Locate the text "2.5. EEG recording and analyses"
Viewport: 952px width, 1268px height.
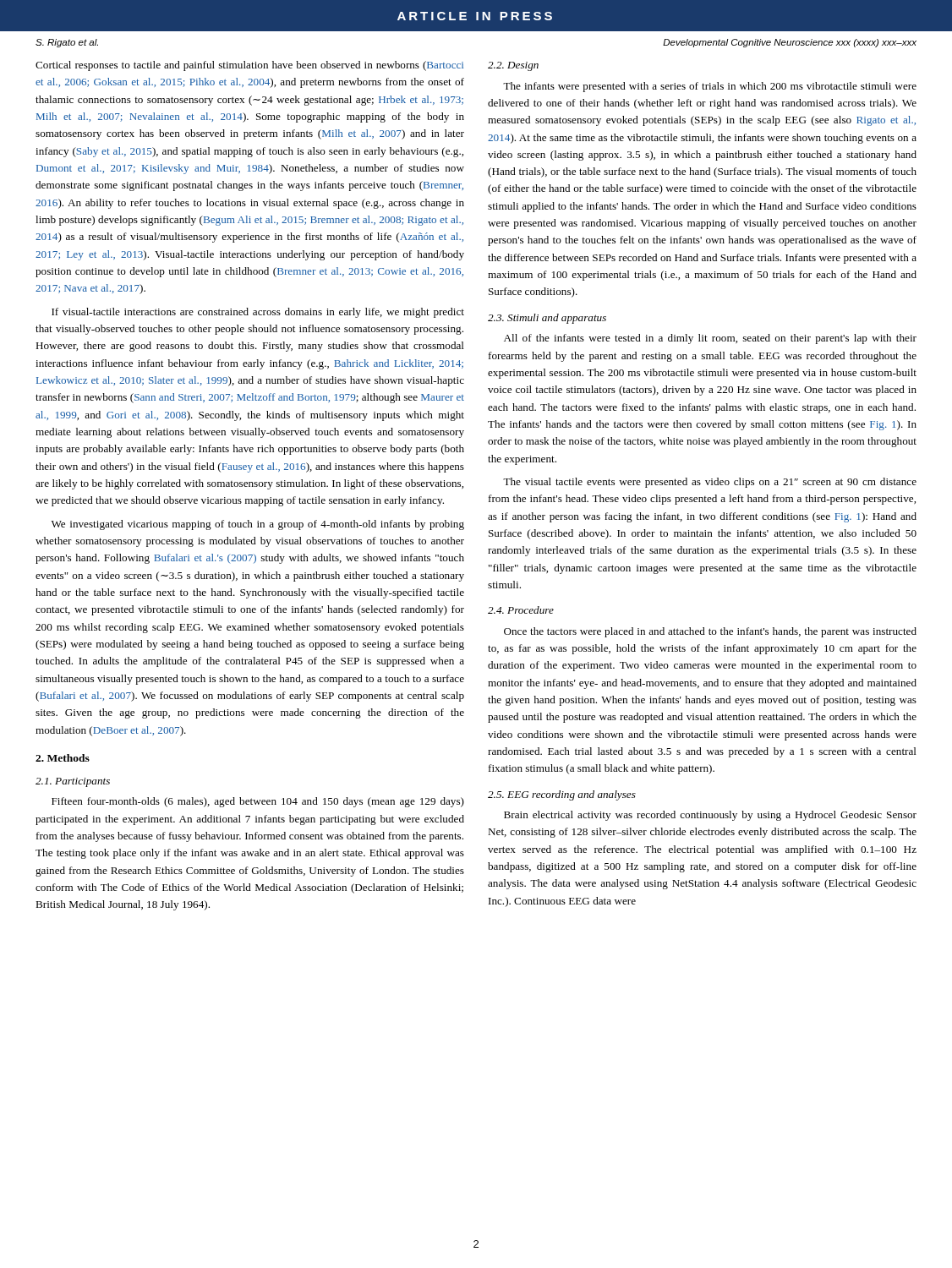[x=562, y=794]
